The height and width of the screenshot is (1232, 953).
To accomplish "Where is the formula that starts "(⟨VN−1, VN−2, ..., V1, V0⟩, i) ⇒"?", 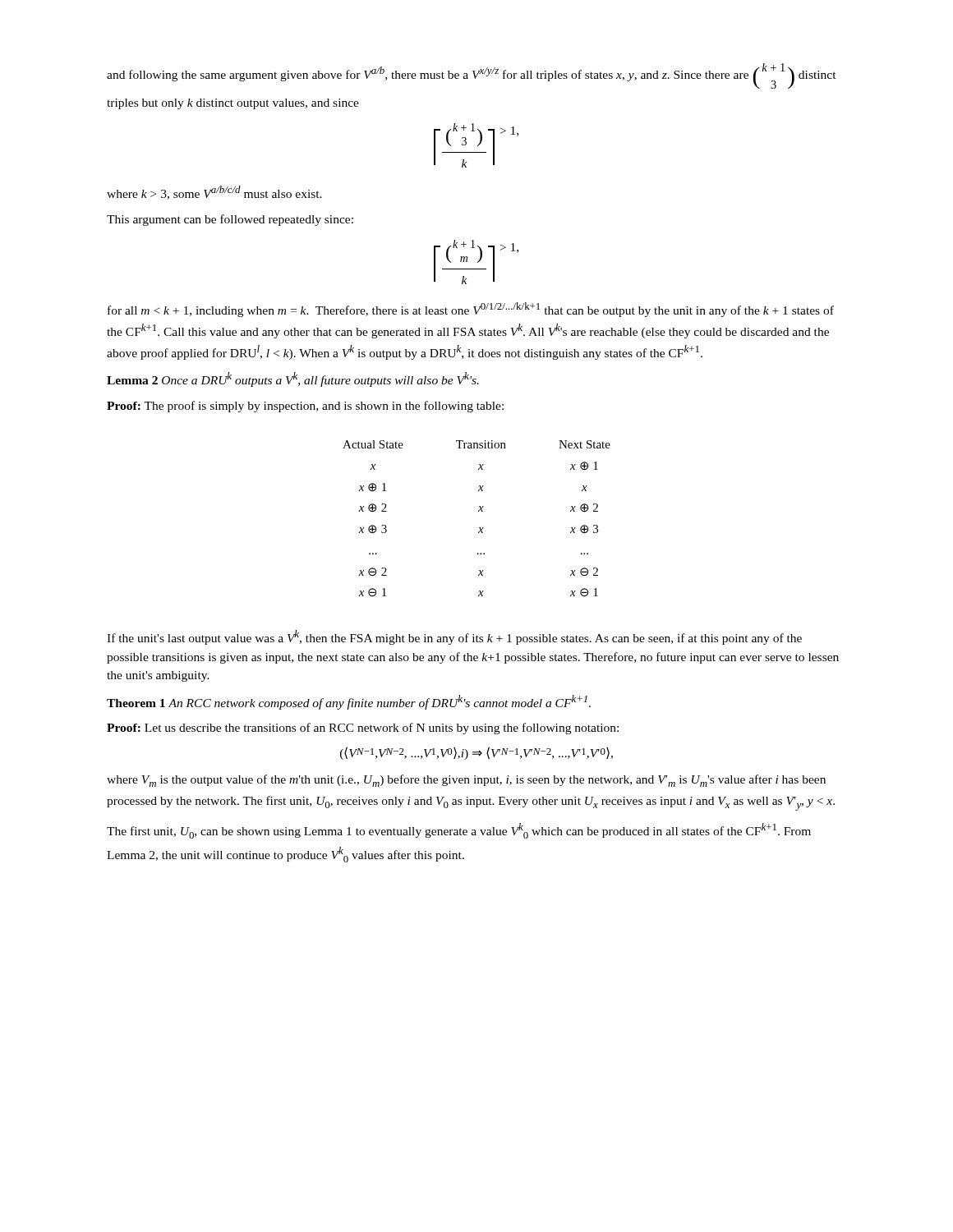I will (476, 753).
